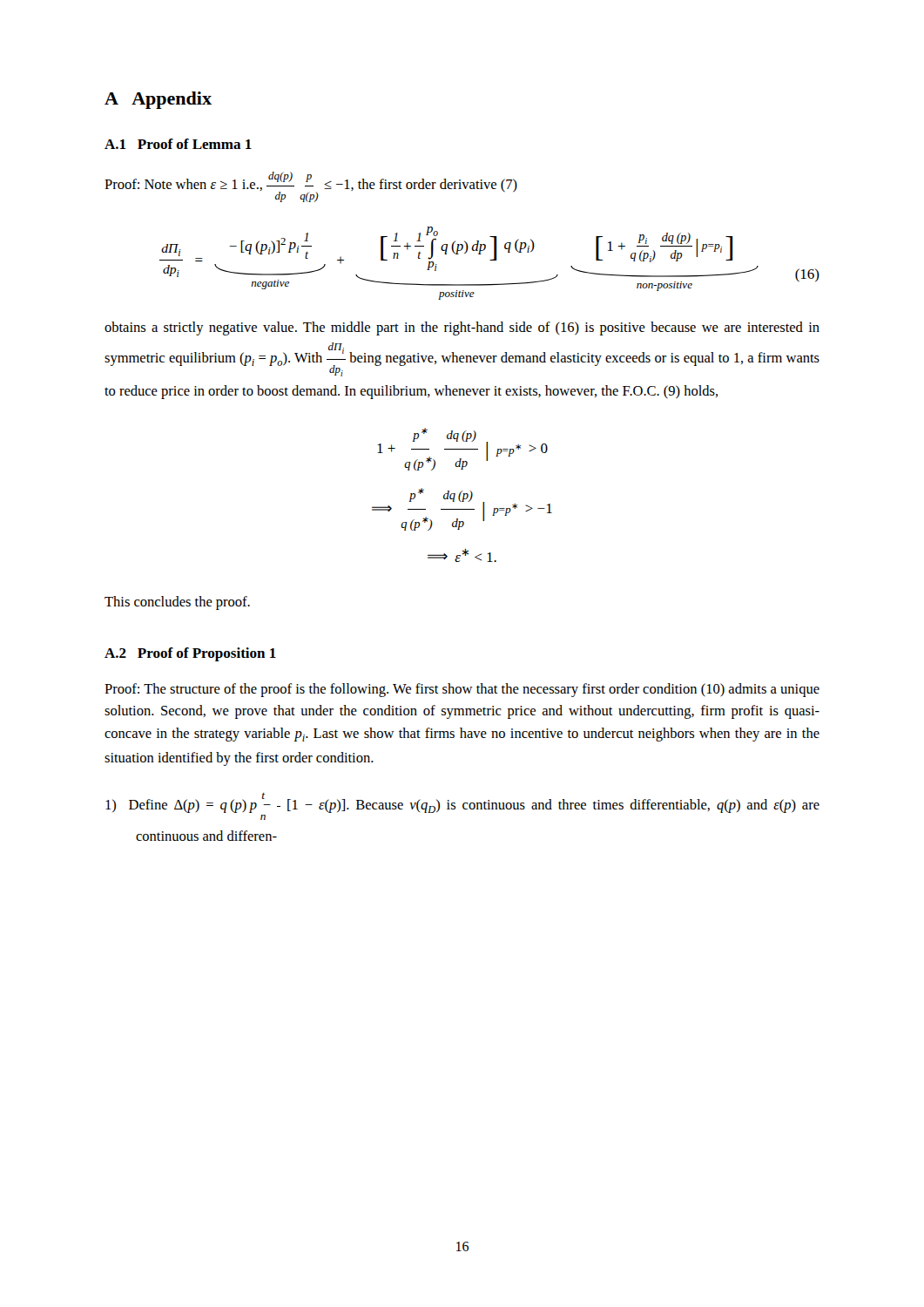Select the formula that says "1 + p∗"
This screenshot has height=1307, width=924.
click(x=462, y=497)
